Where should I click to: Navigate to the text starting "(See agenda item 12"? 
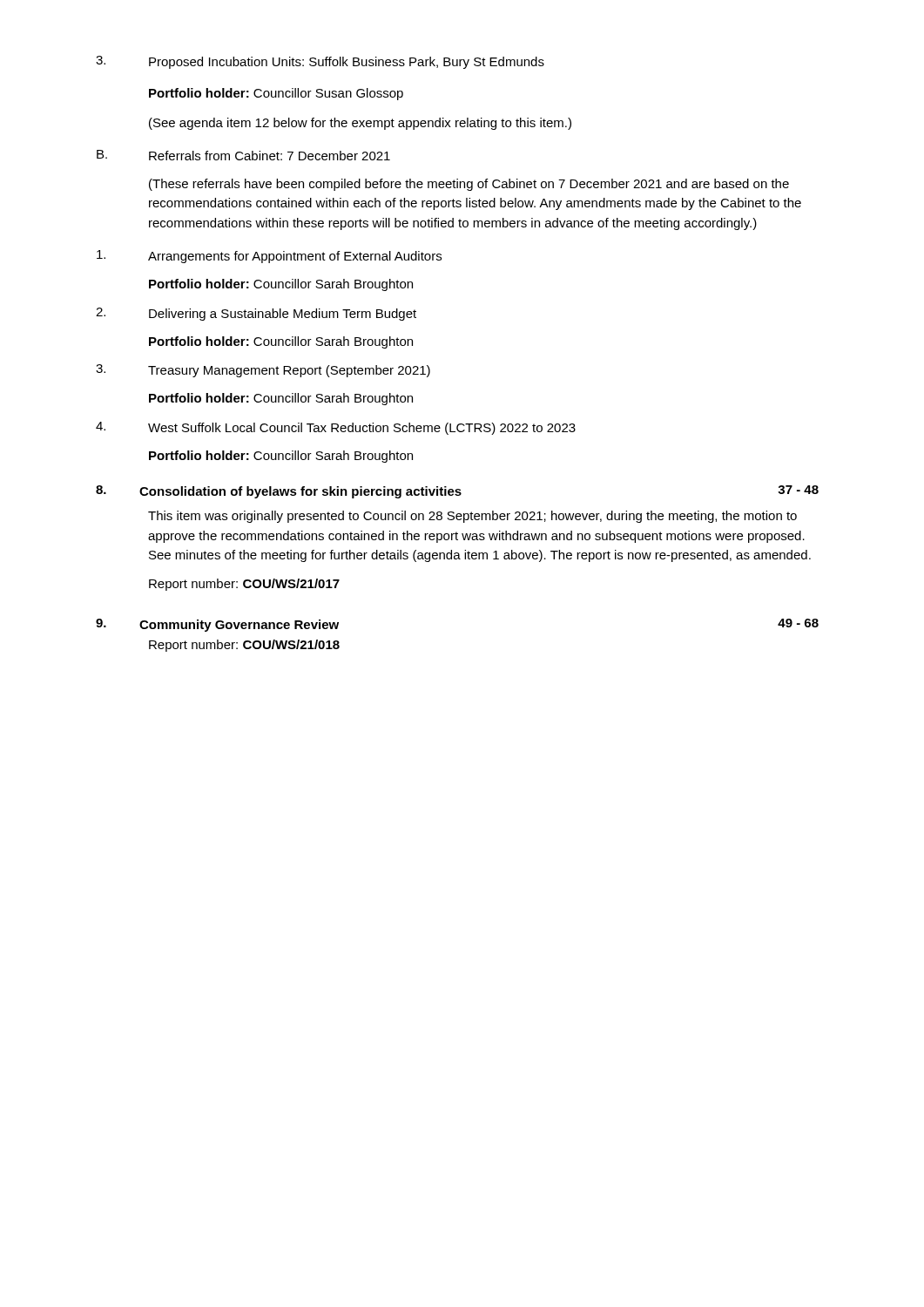pyautogui.click(x=360, y=122)
